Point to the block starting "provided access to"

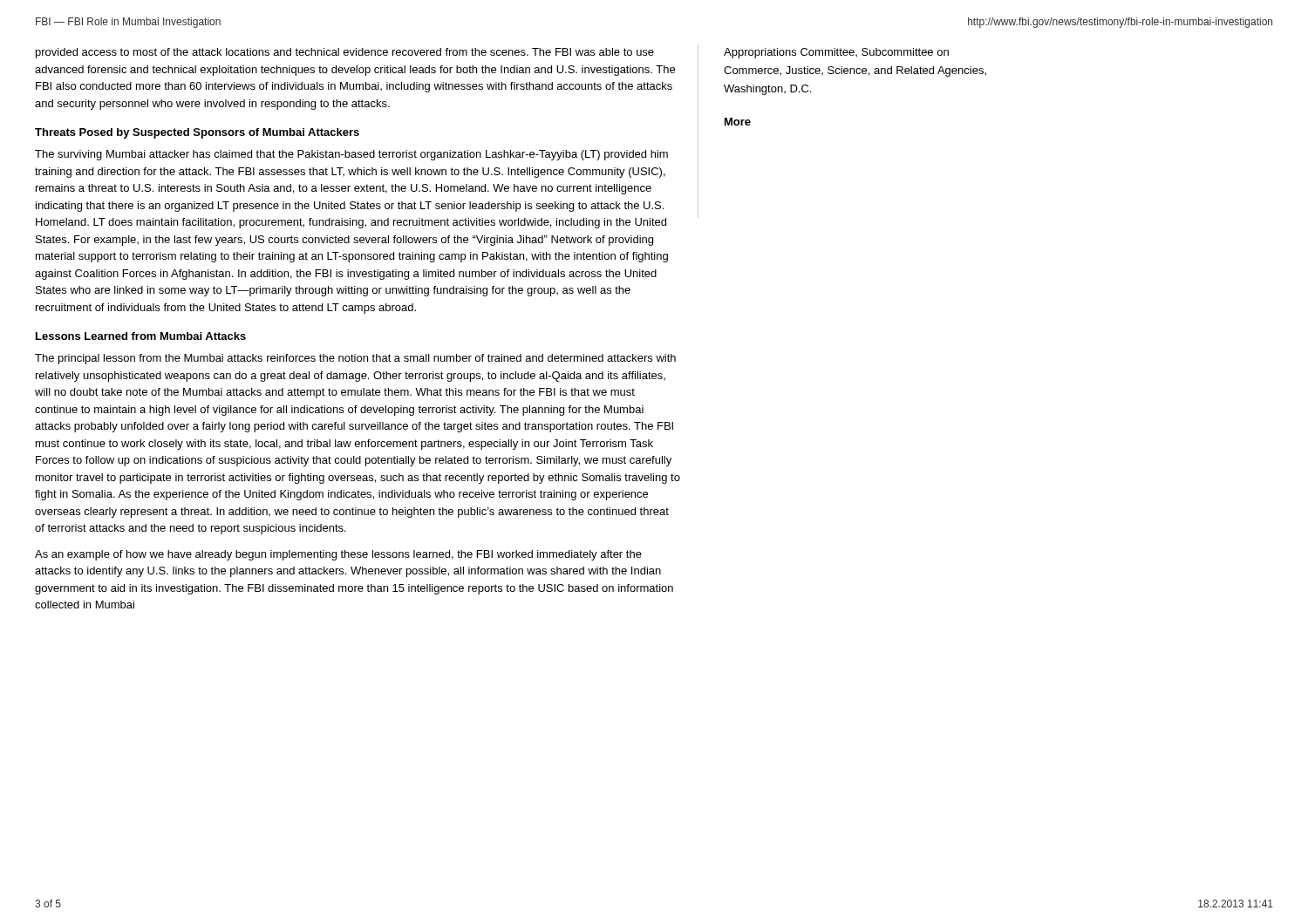coord(358,78)
